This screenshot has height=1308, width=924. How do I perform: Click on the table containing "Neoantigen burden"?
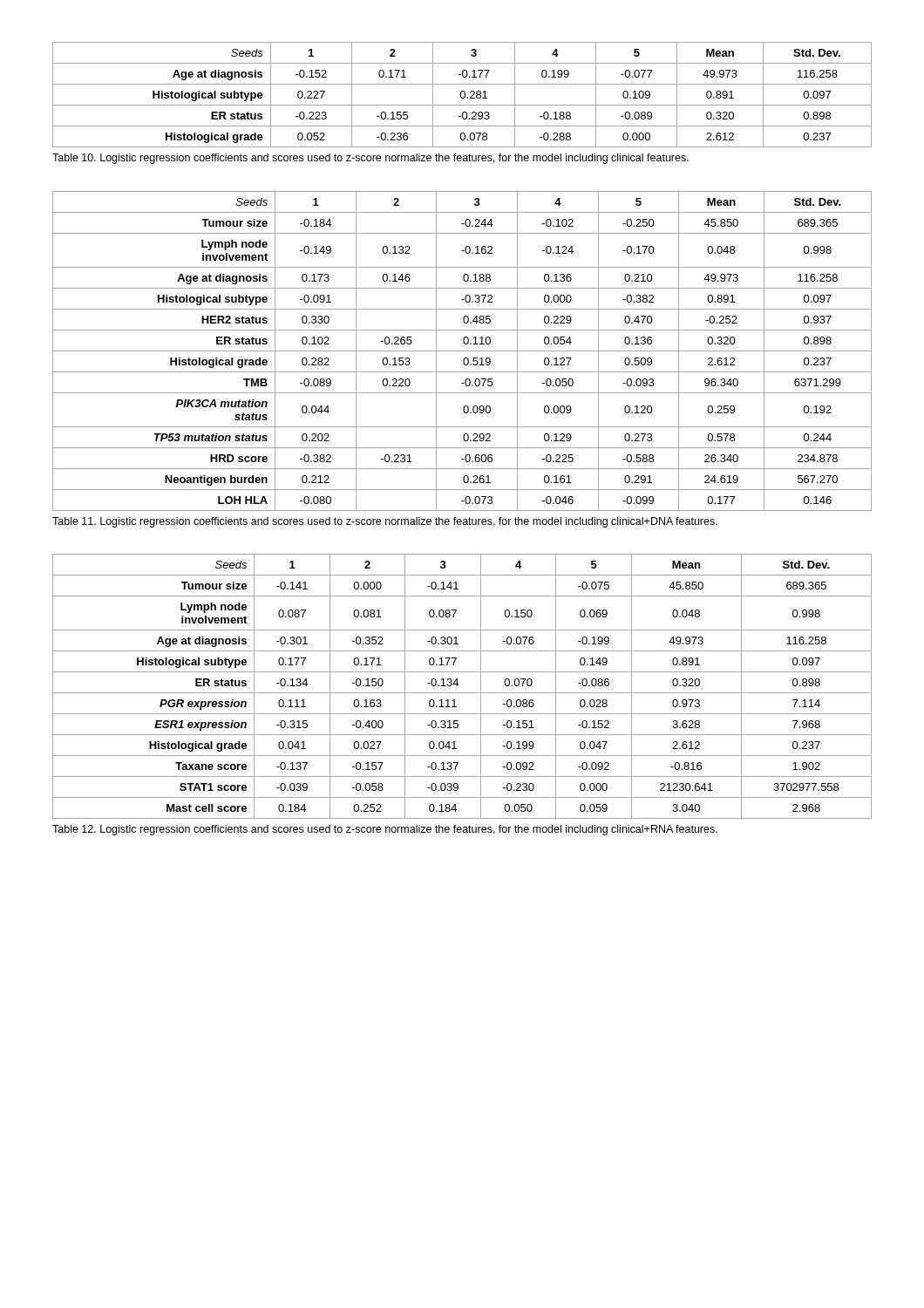(x=462, y=351)
